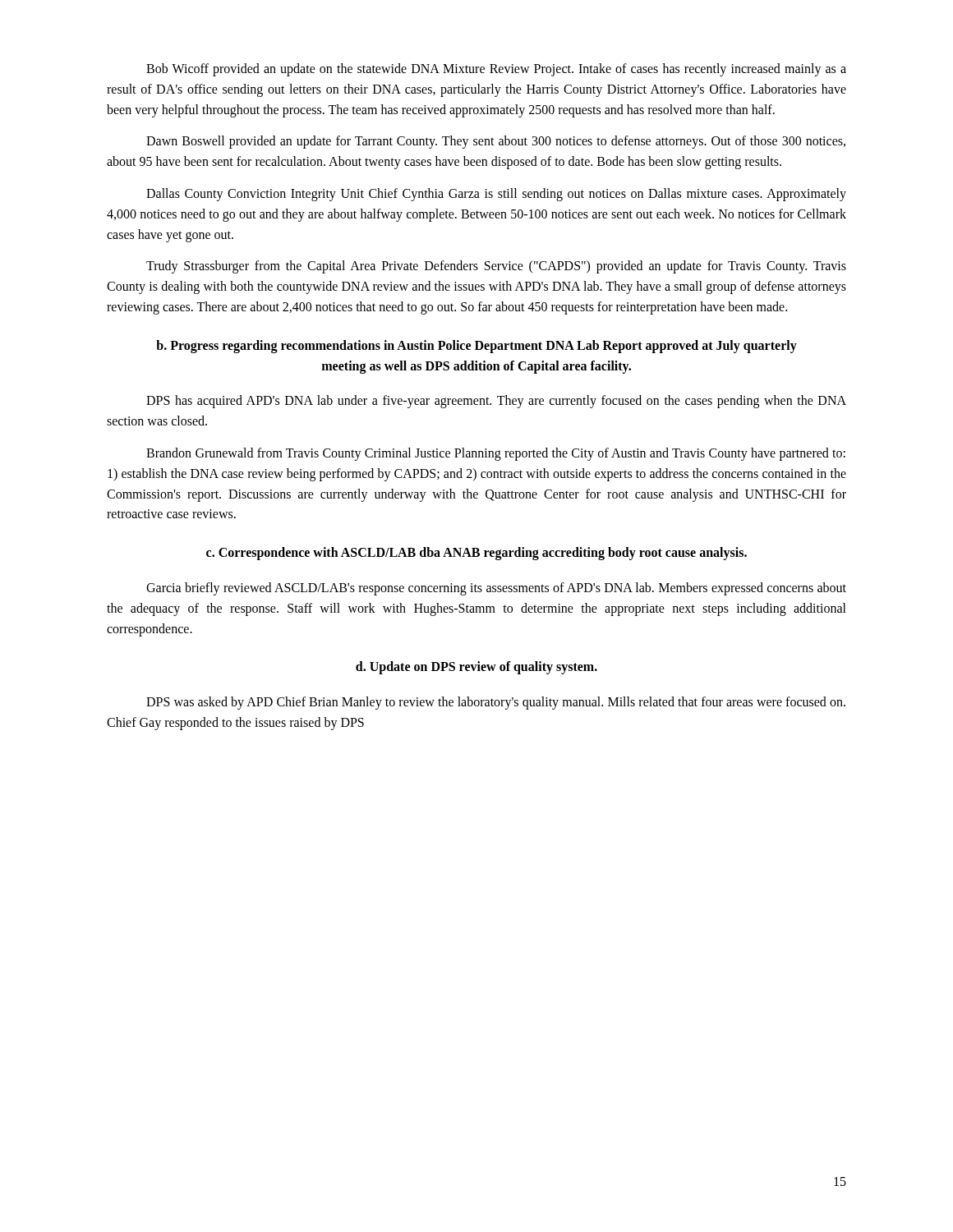The image size is (953, 1232).
Task: Point to the text block starting "Dallas County Conviction Integrity"
Action: coord(476,214)
